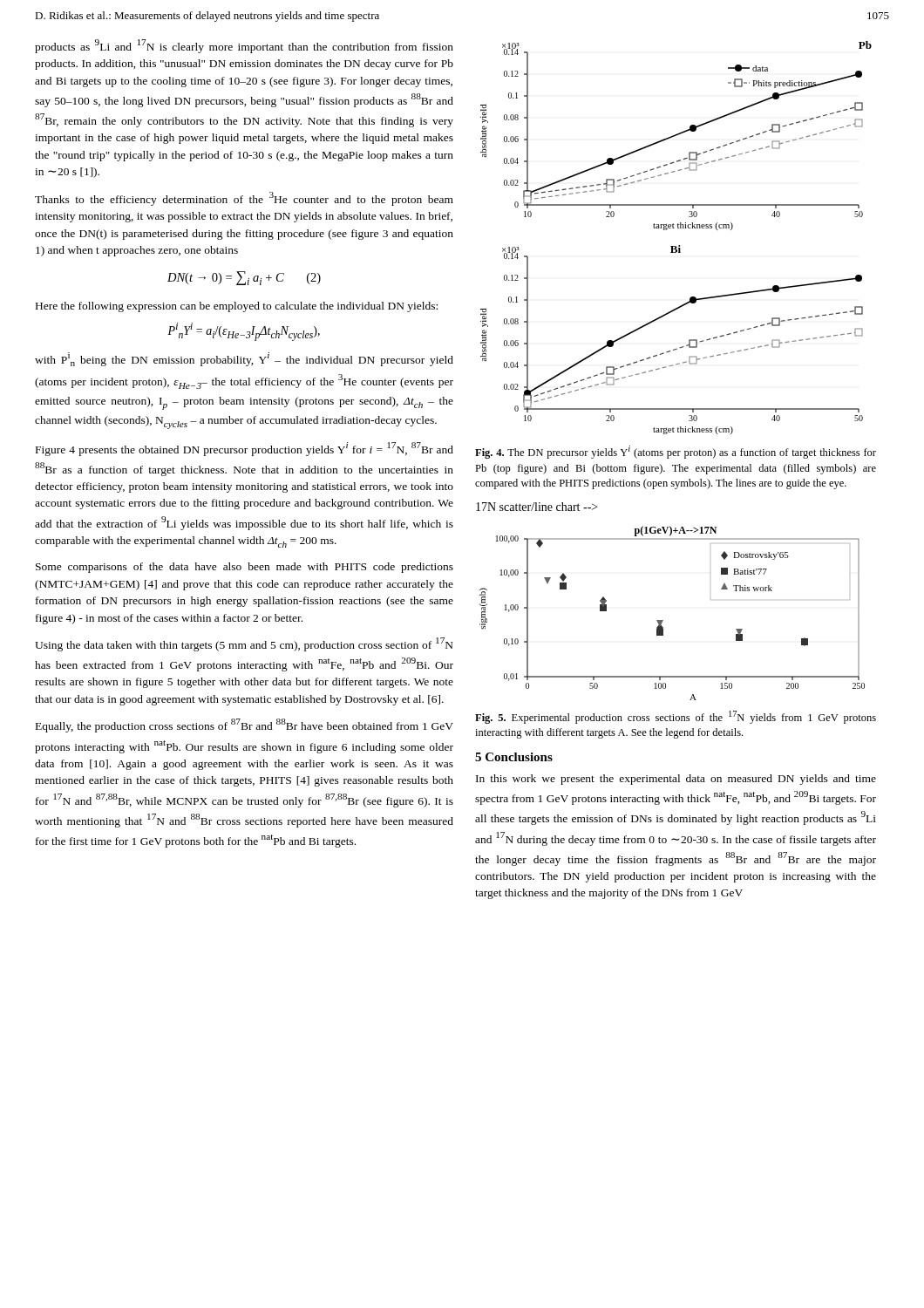
Task: Click on the element starting "Thanks to the efficiency determination of the"
Action: pos(244,223)
